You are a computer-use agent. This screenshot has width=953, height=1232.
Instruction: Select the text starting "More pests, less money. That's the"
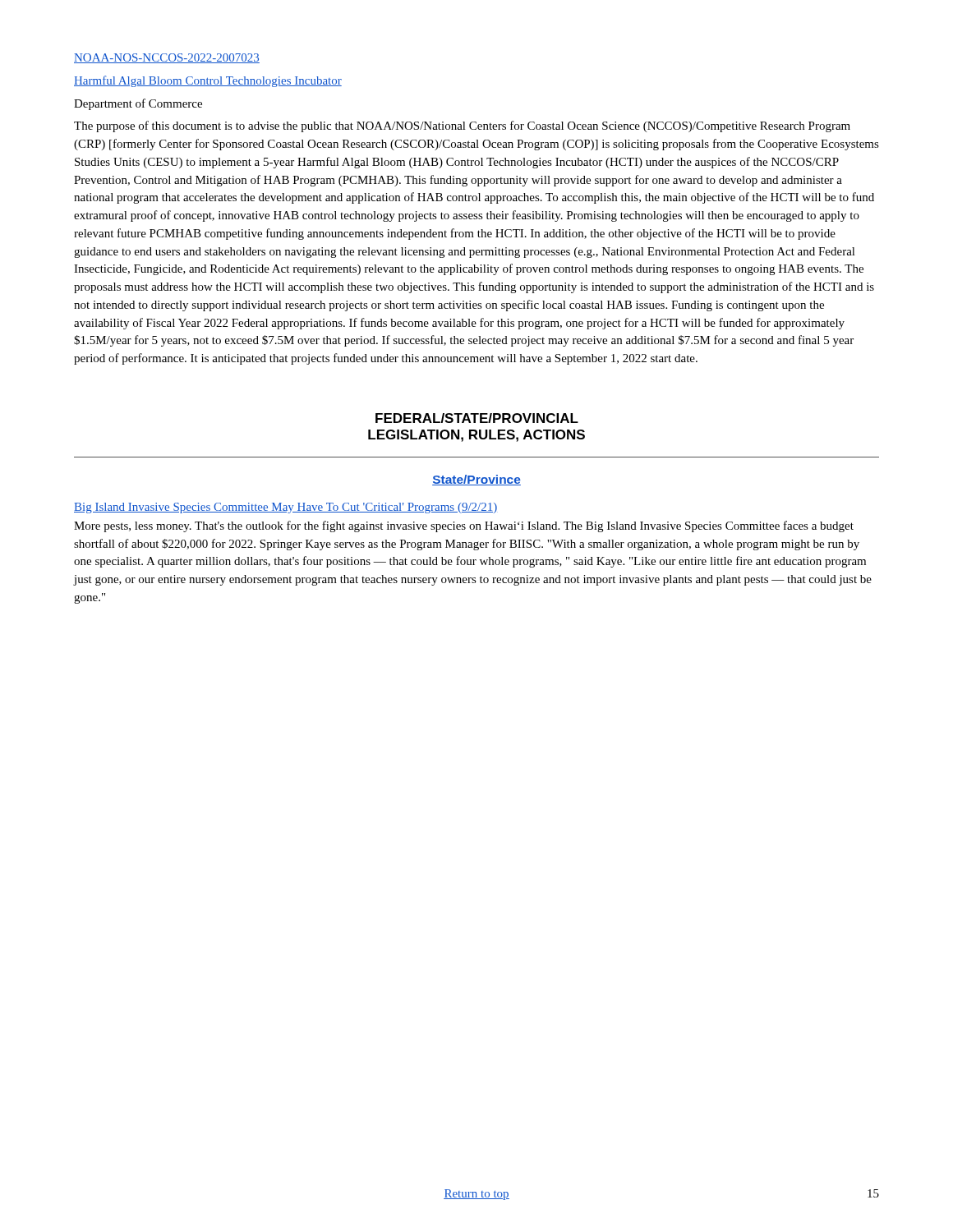(473, 561)
